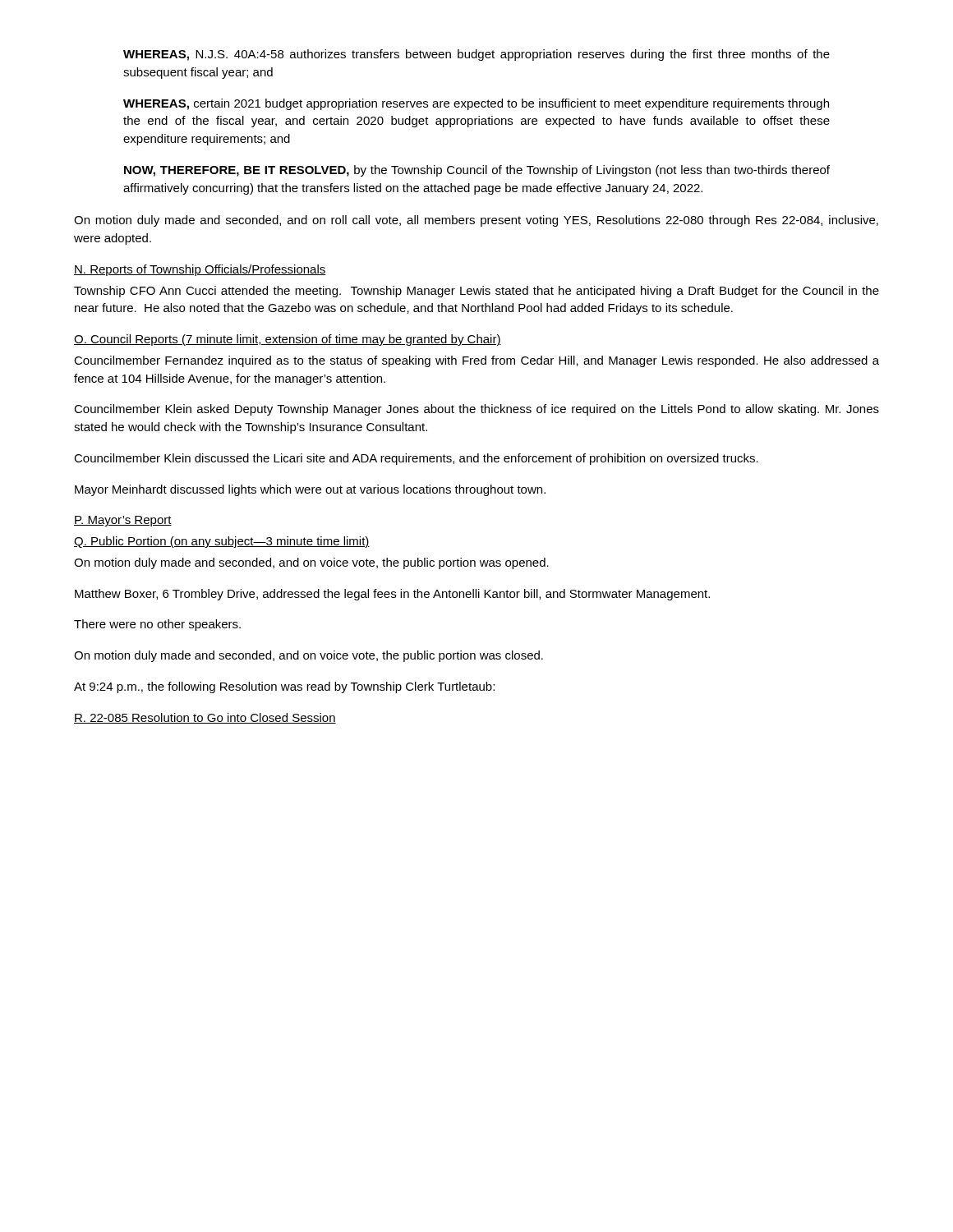Locate the text starting "Councilmember Klein discussed"
This screenshot has width=953, height=1232.
point(476,458)
